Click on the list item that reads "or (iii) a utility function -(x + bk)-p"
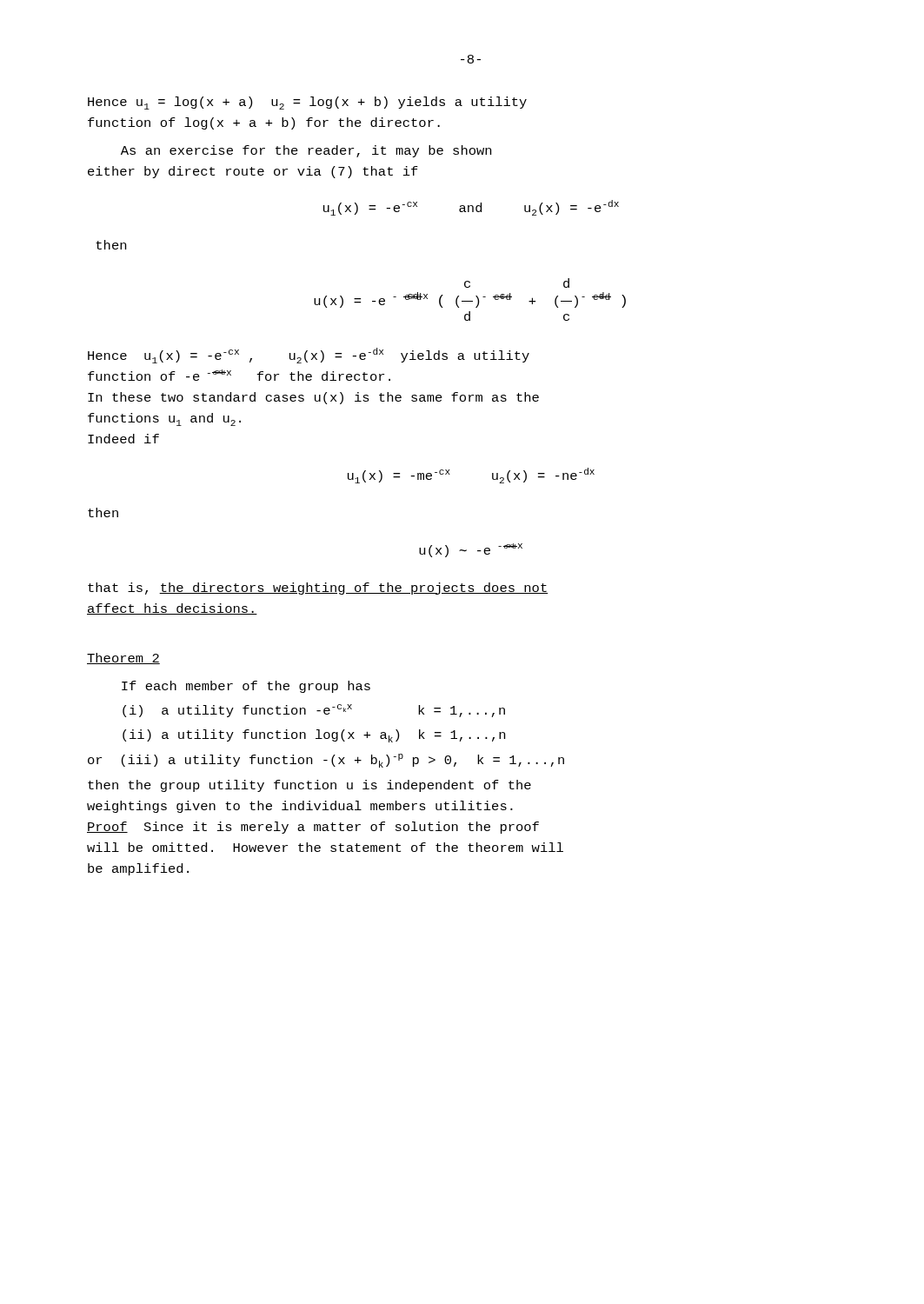 coord(326,760)
